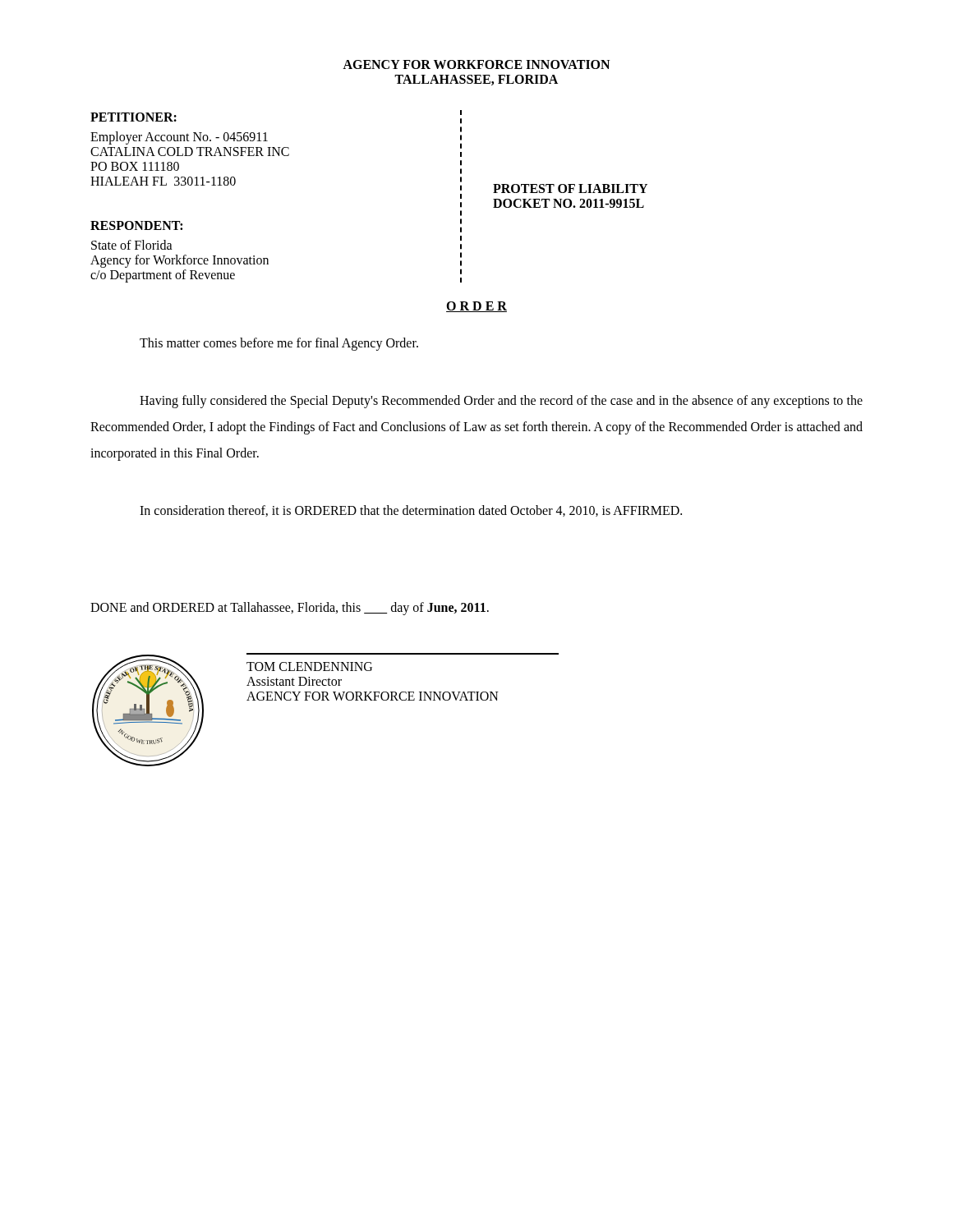
Task: Locate the block of text that opens with "Having fully considered the Special"
Action: (x=476, y=427)
